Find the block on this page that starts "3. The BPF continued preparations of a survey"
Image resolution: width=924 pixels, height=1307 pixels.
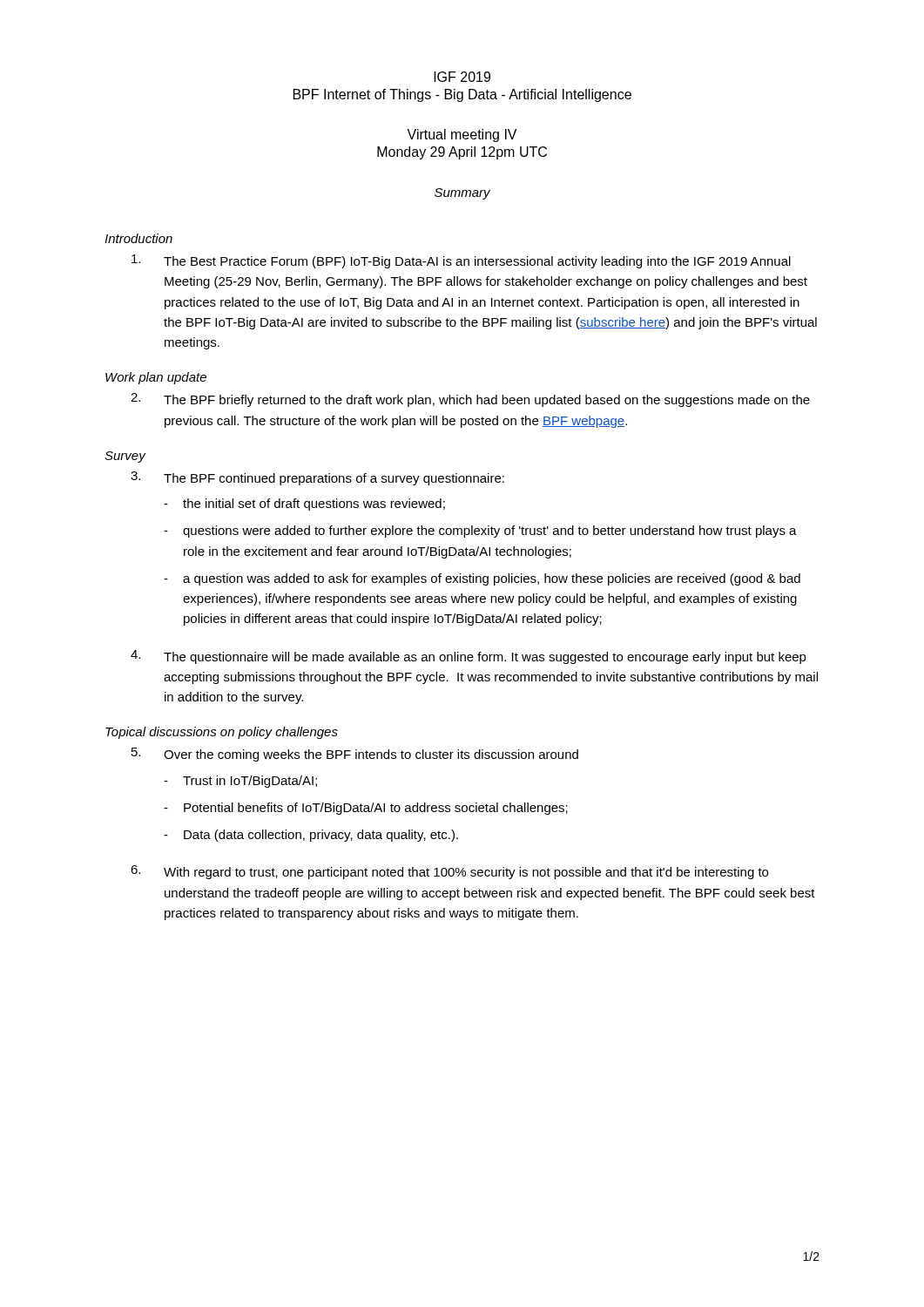coord(475,552)
